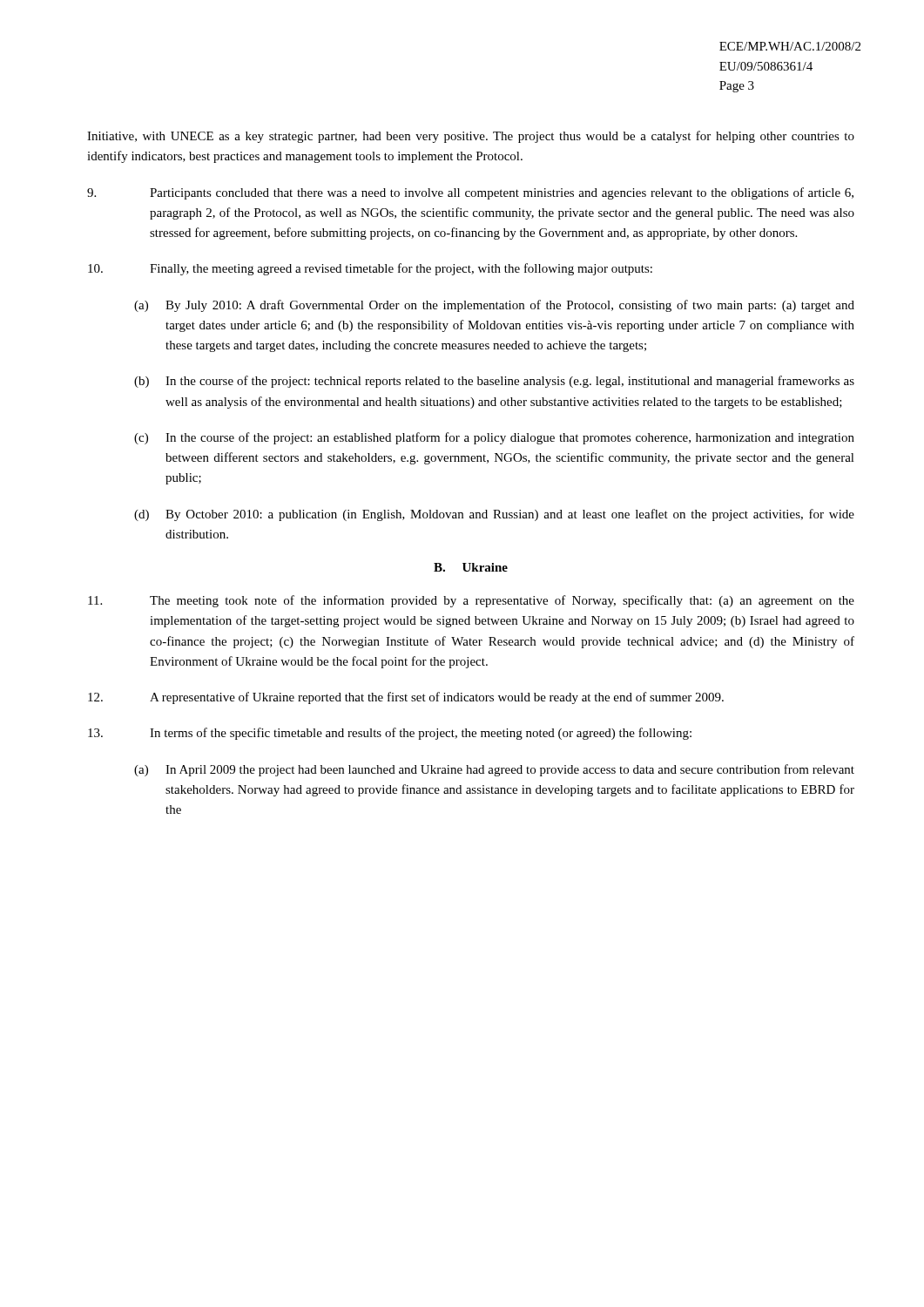Click on the element starting "In terms of"
This screenshot has width=924, height=1307.
390,734
